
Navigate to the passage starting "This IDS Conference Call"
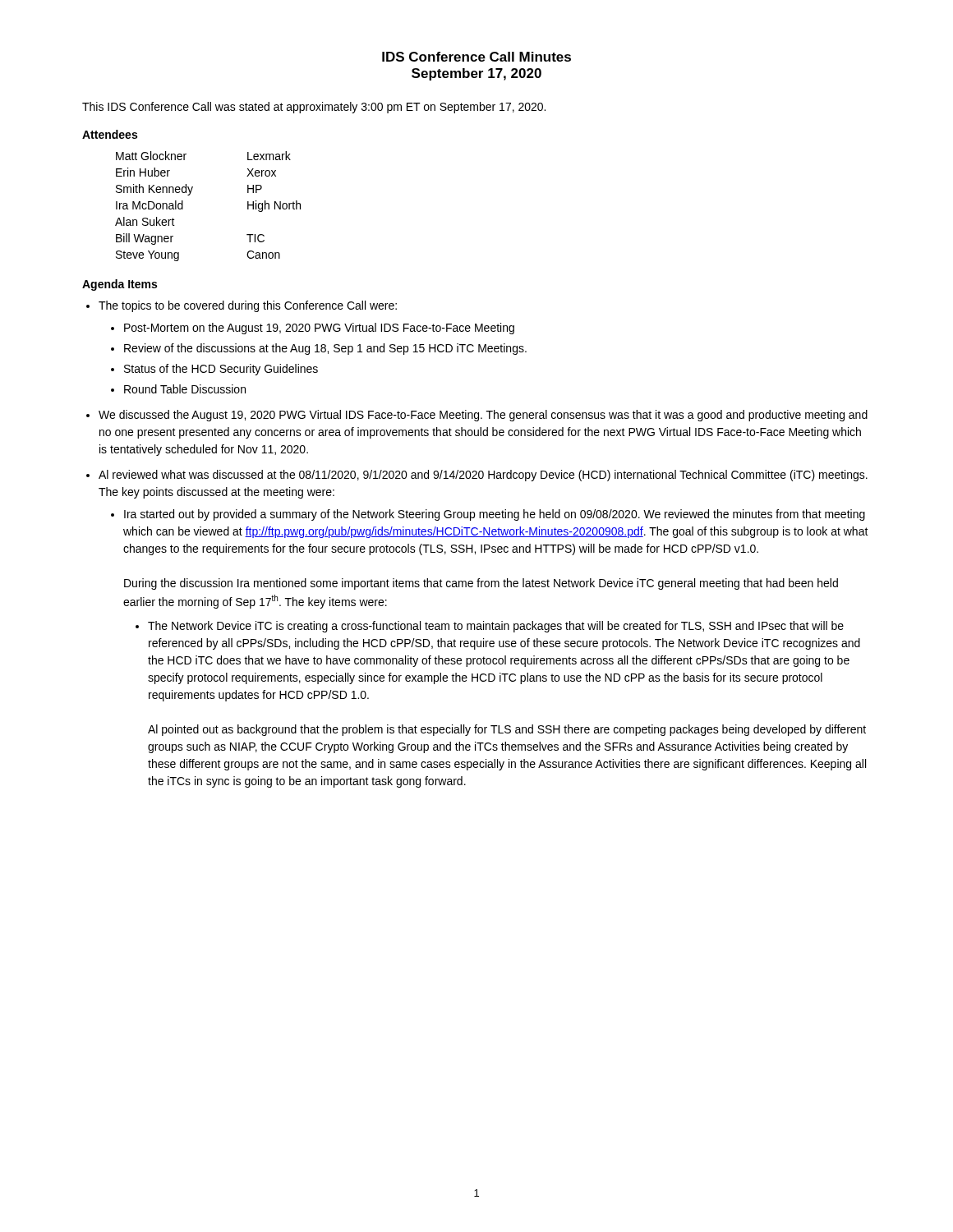coord(314,107)
